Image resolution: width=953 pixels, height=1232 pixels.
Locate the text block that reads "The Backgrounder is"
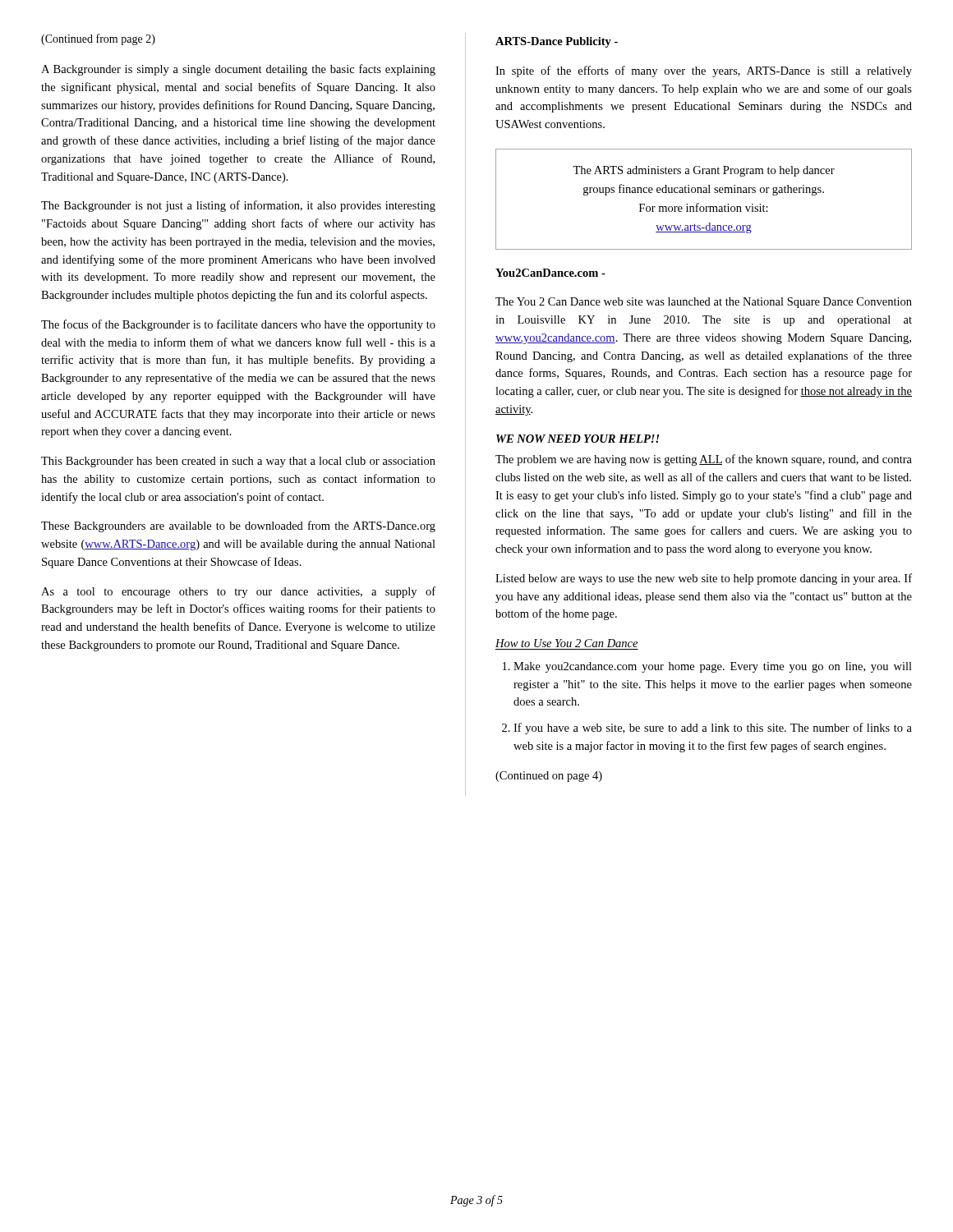pos(238,251)
